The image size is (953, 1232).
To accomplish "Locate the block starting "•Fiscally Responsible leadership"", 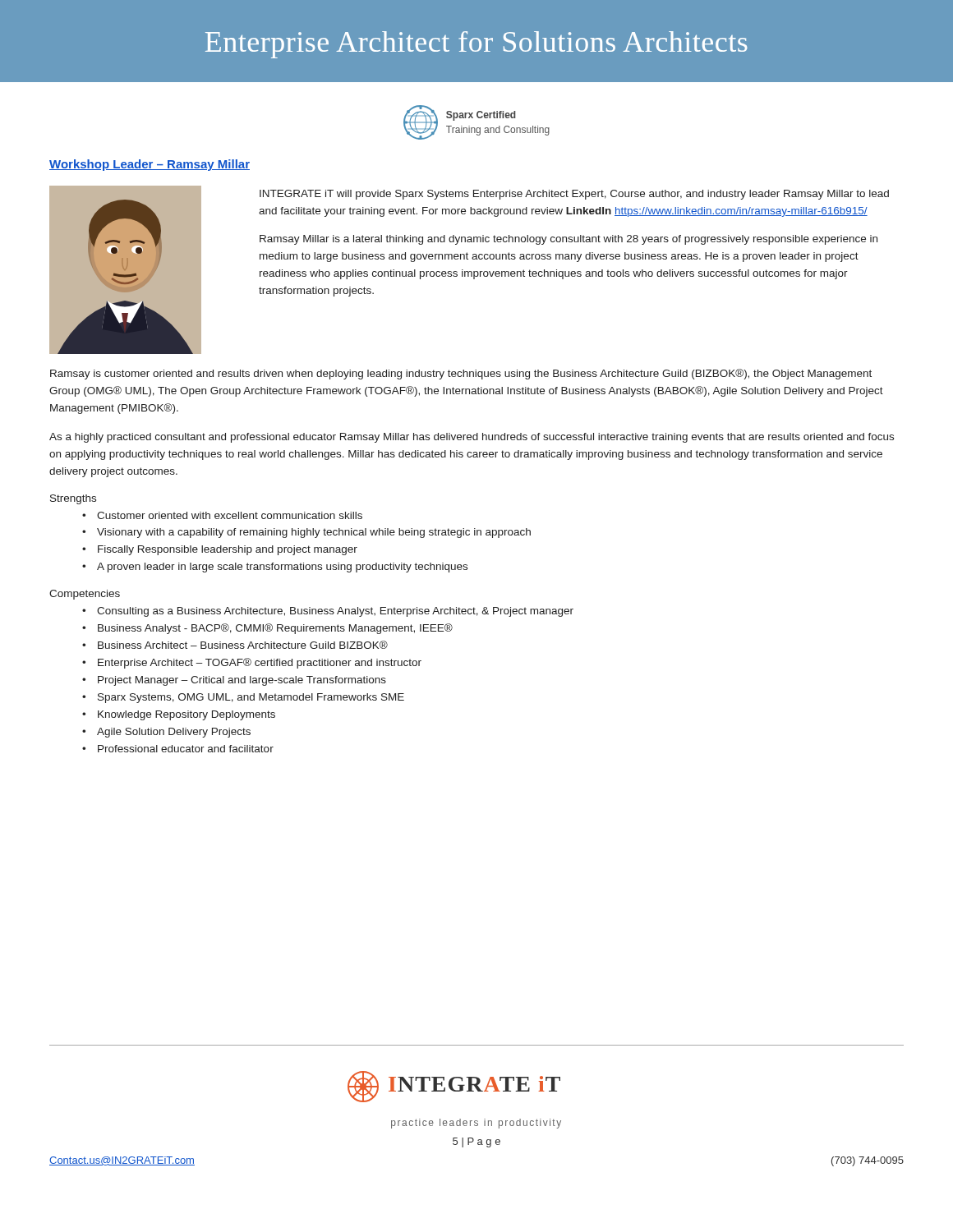I will [220, 550].
